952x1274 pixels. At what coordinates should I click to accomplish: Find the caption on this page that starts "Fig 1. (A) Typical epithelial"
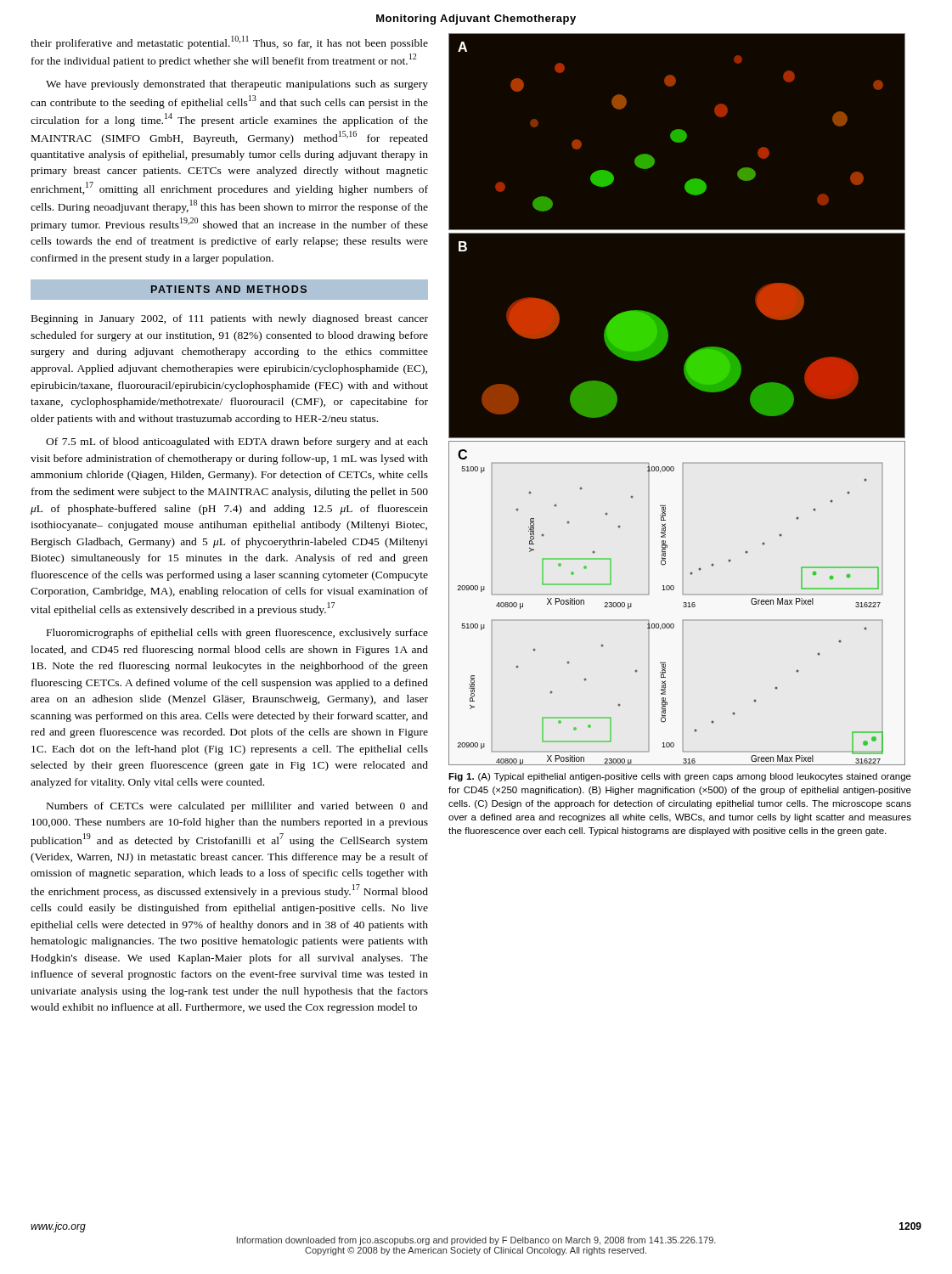tap(680, 804)
